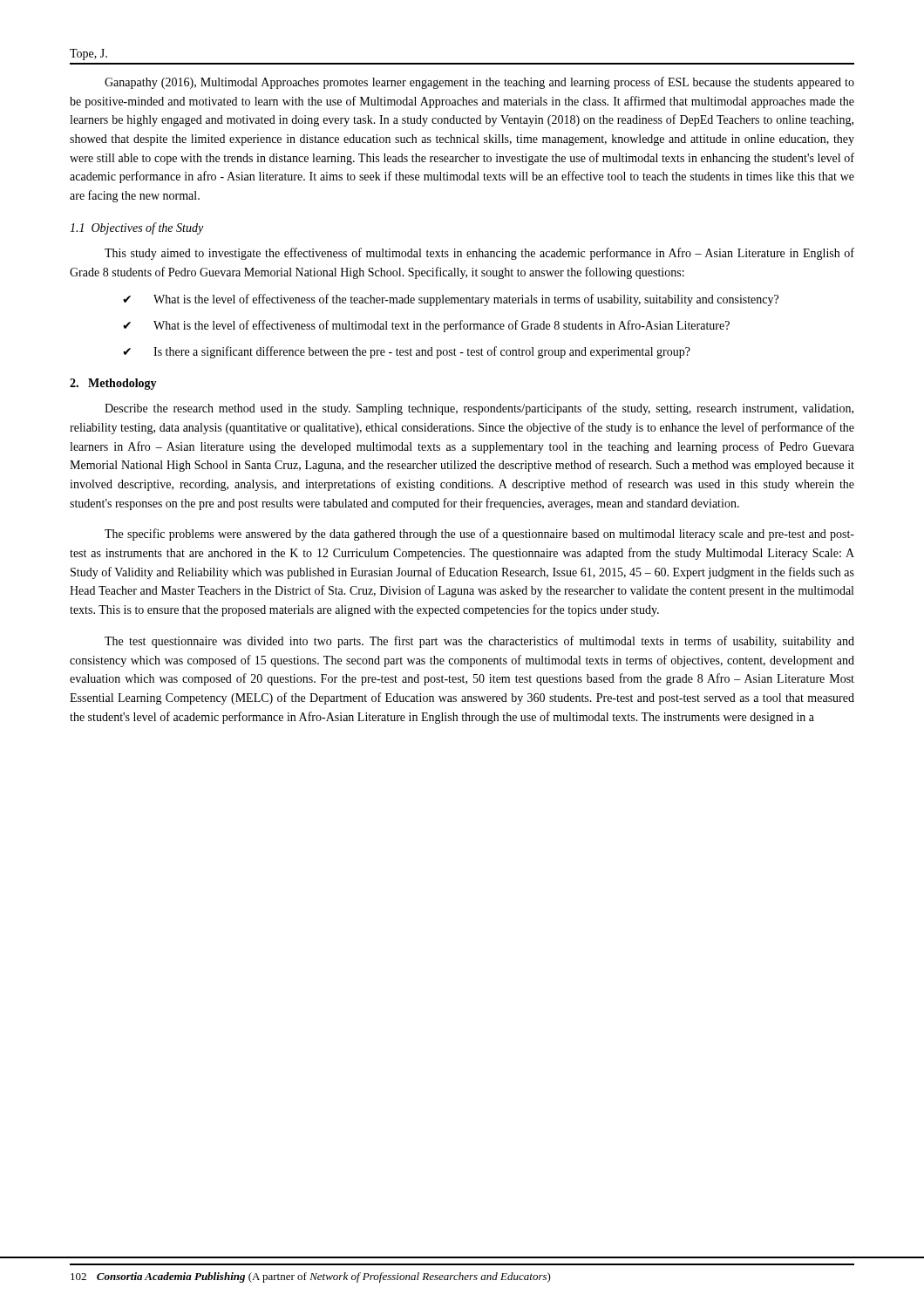
Task: Find the block on this page that starts "Ganapathy (2016), Multimodal Approaches"
Action: [462, 139]
